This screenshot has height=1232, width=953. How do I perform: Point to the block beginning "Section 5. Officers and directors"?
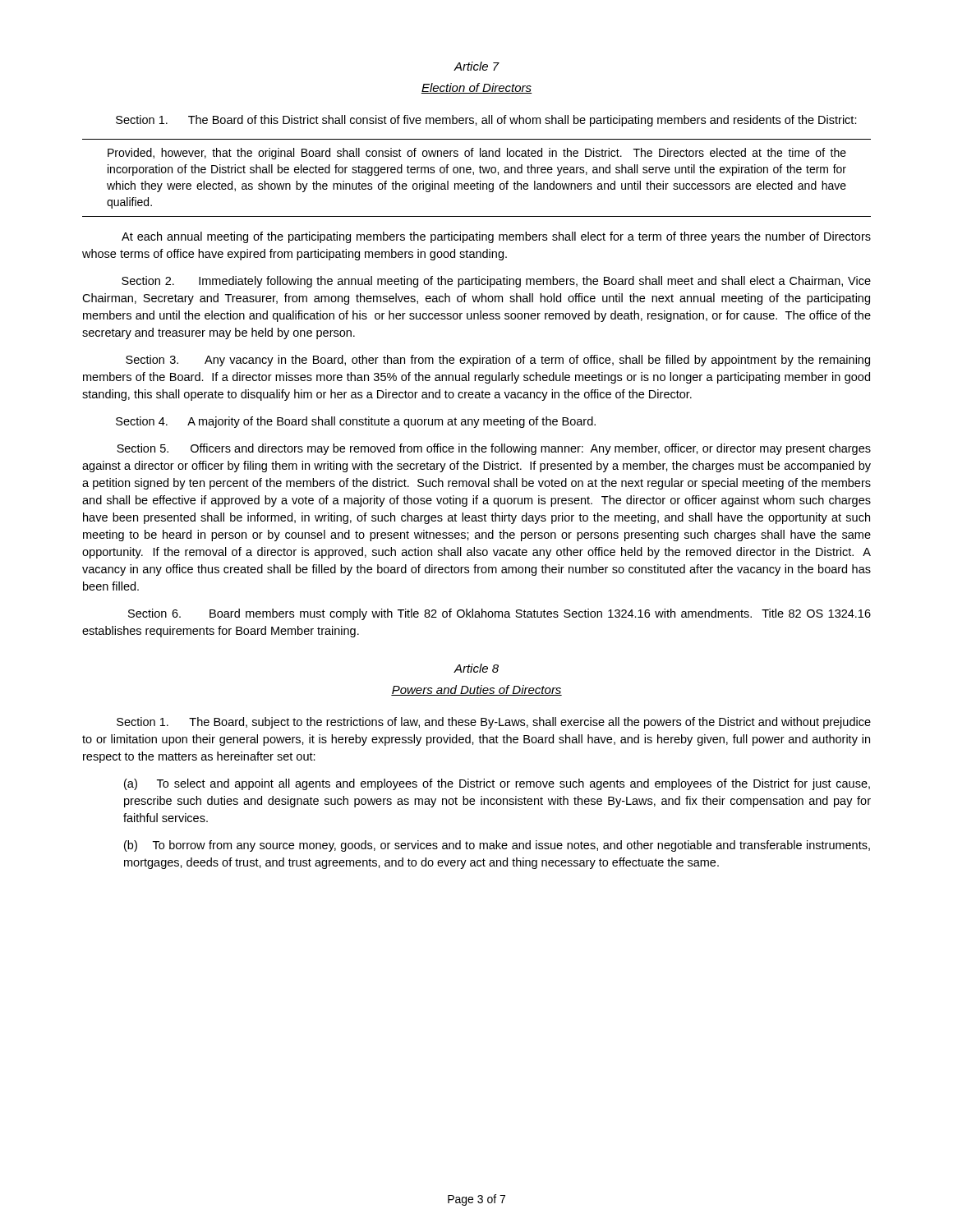click(476, 517)
